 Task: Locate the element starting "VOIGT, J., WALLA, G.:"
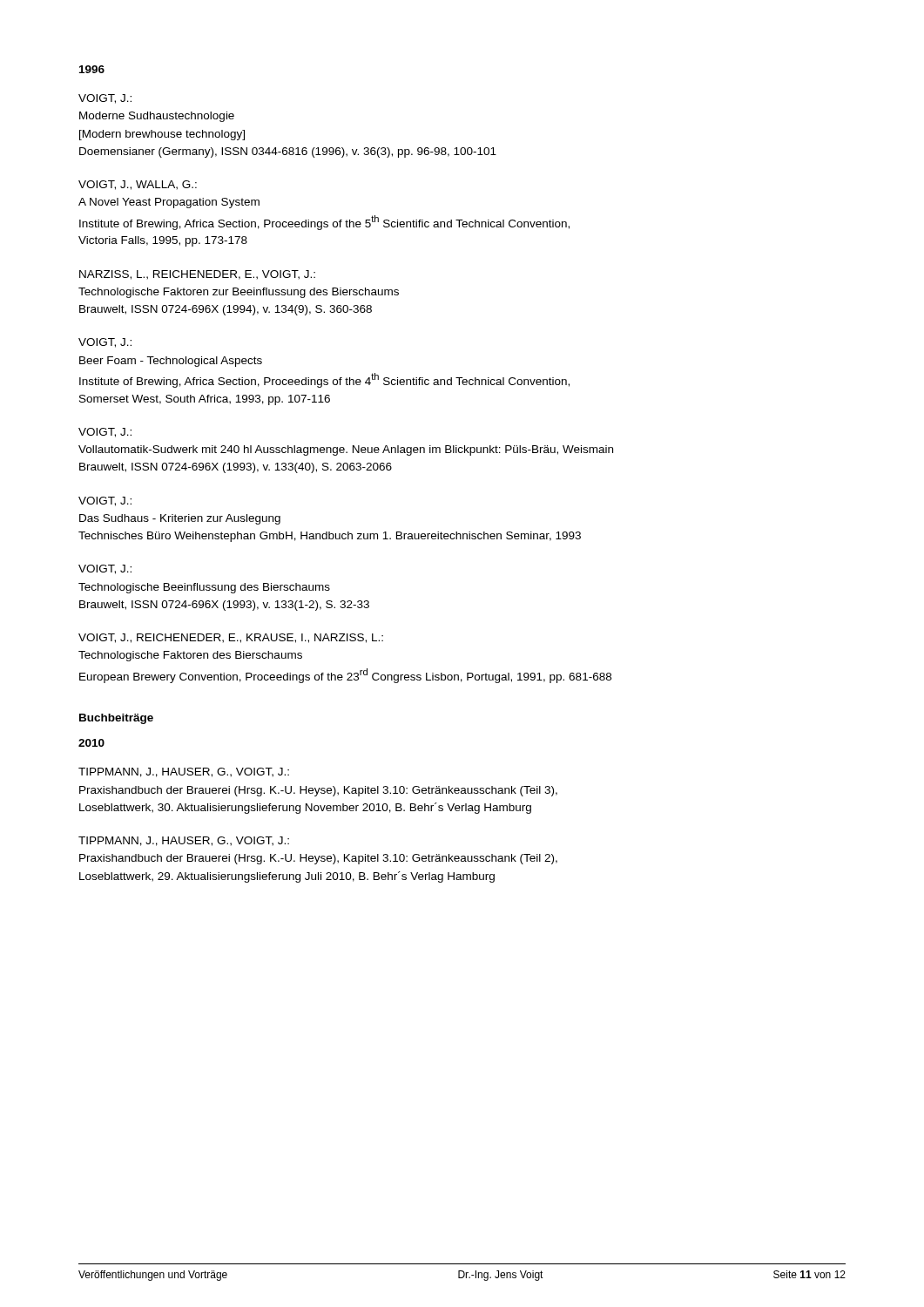325,212
